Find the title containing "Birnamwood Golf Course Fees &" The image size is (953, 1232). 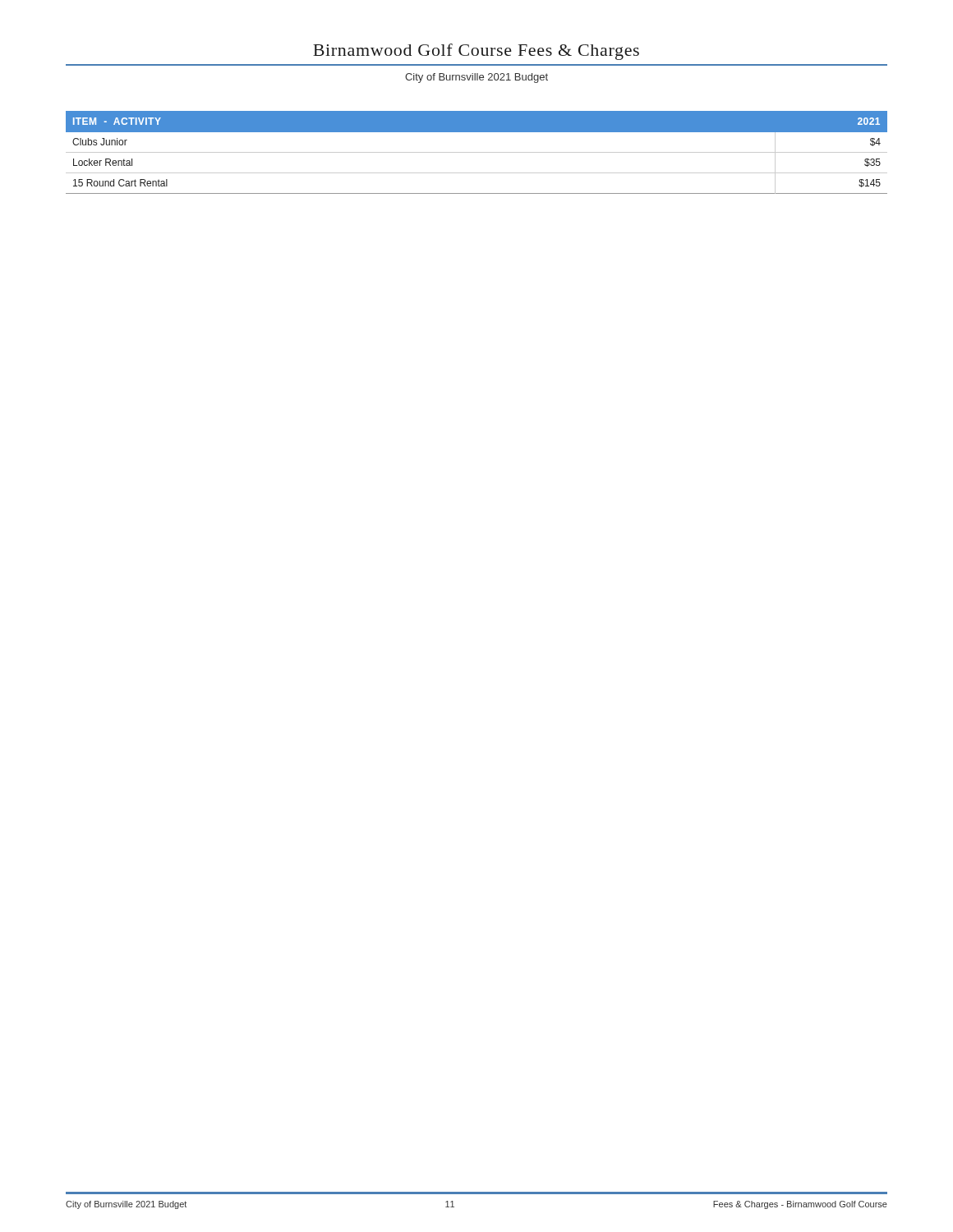(476, 53)
